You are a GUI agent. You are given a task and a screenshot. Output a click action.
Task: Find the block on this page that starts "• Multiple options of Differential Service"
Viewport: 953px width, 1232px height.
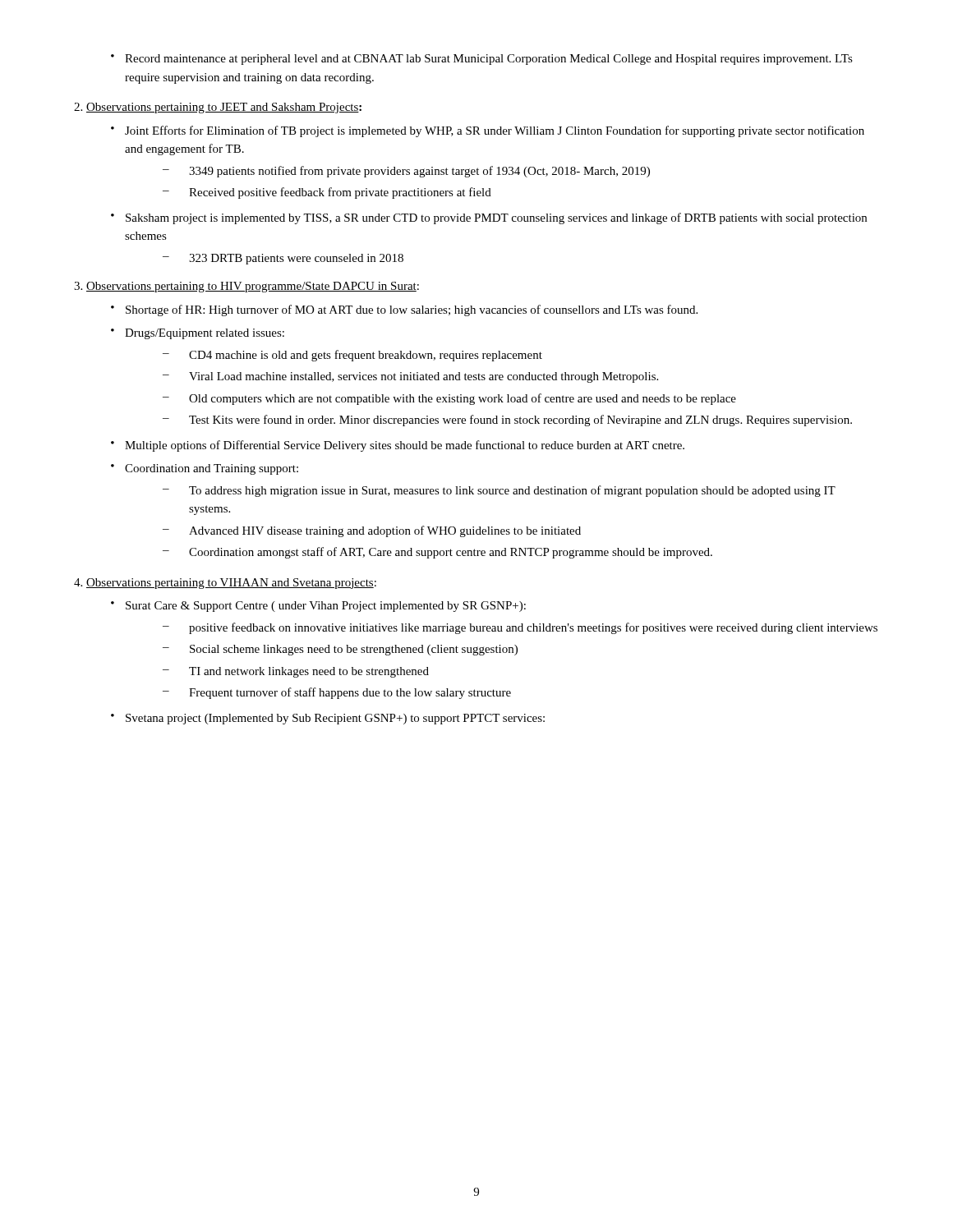coord(491,445)
